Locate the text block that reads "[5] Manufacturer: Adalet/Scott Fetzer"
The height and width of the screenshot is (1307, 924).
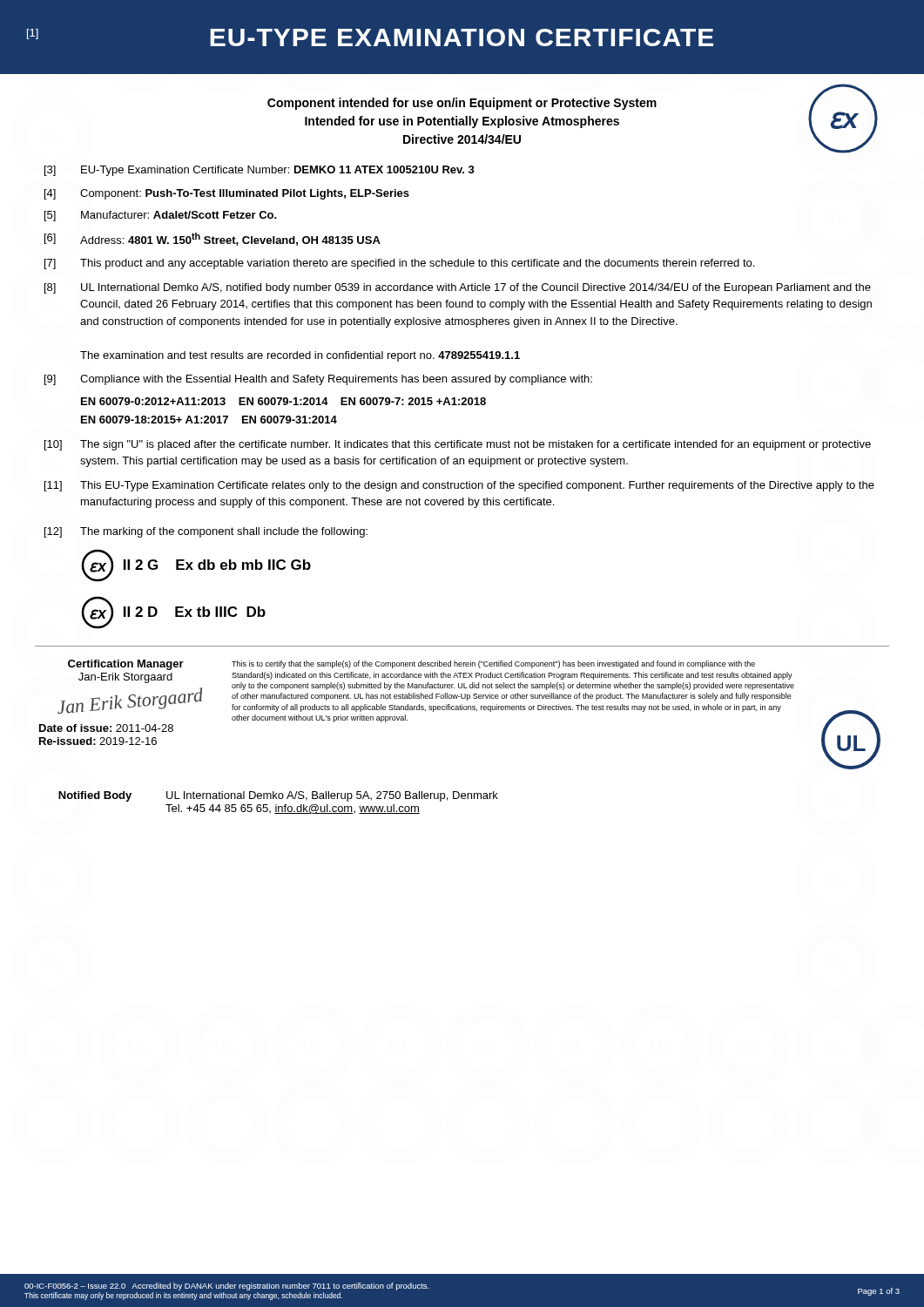point(160,215)
